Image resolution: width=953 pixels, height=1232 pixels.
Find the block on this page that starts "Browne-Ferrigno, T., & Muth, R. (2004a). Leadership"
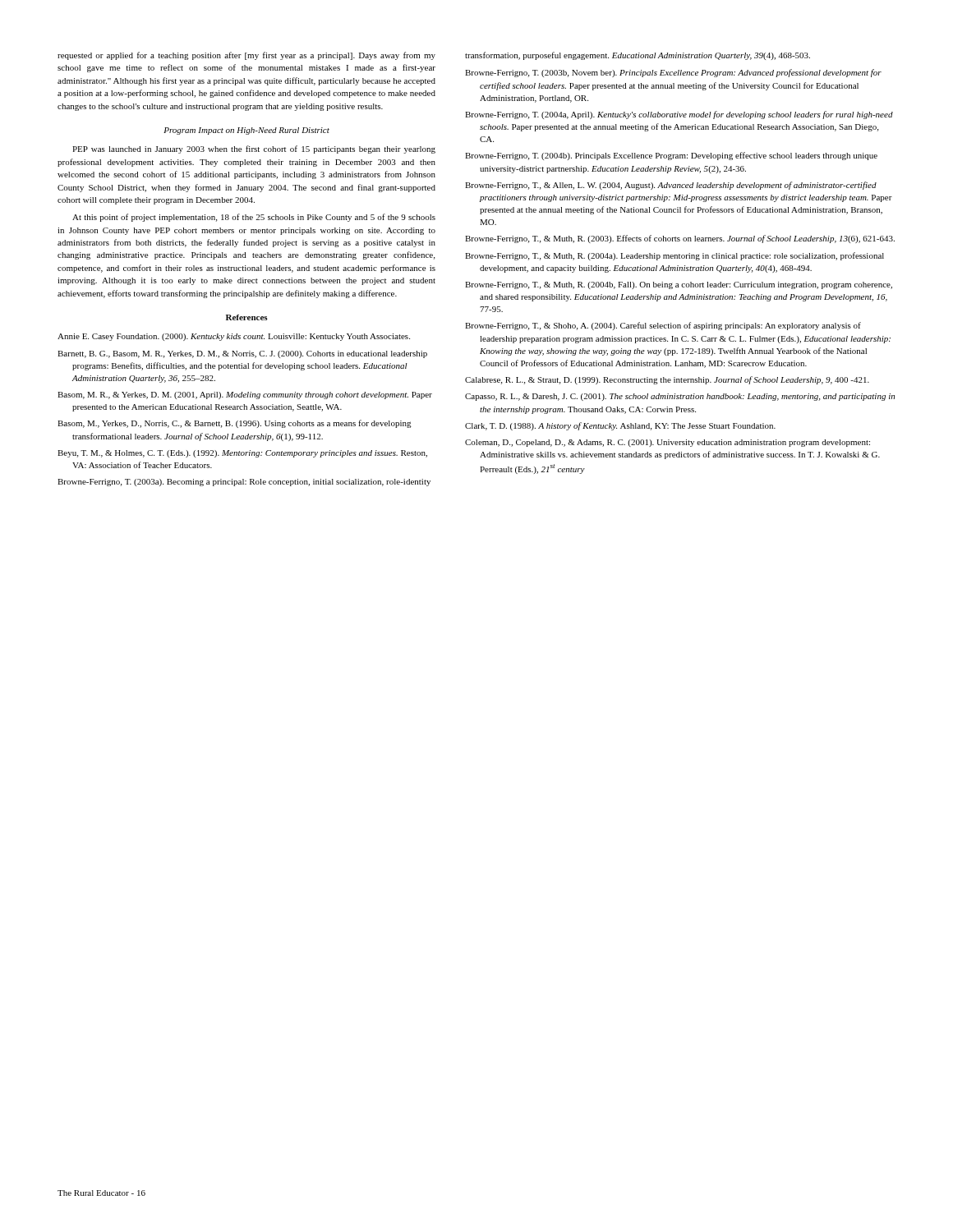point(680,262)
